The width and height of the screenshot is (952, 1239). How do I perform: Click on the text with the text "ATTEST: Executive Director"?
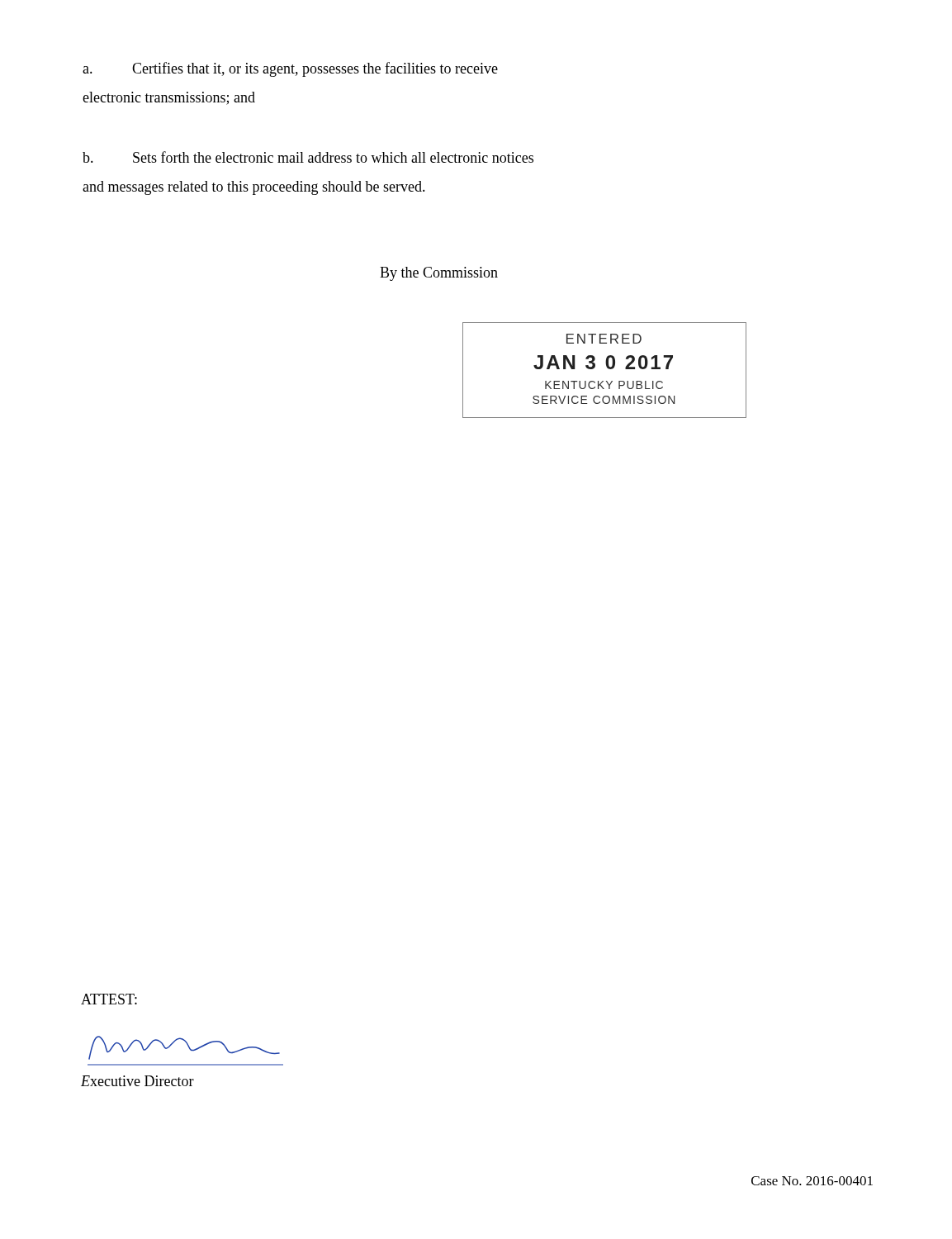coord(188,1041)
